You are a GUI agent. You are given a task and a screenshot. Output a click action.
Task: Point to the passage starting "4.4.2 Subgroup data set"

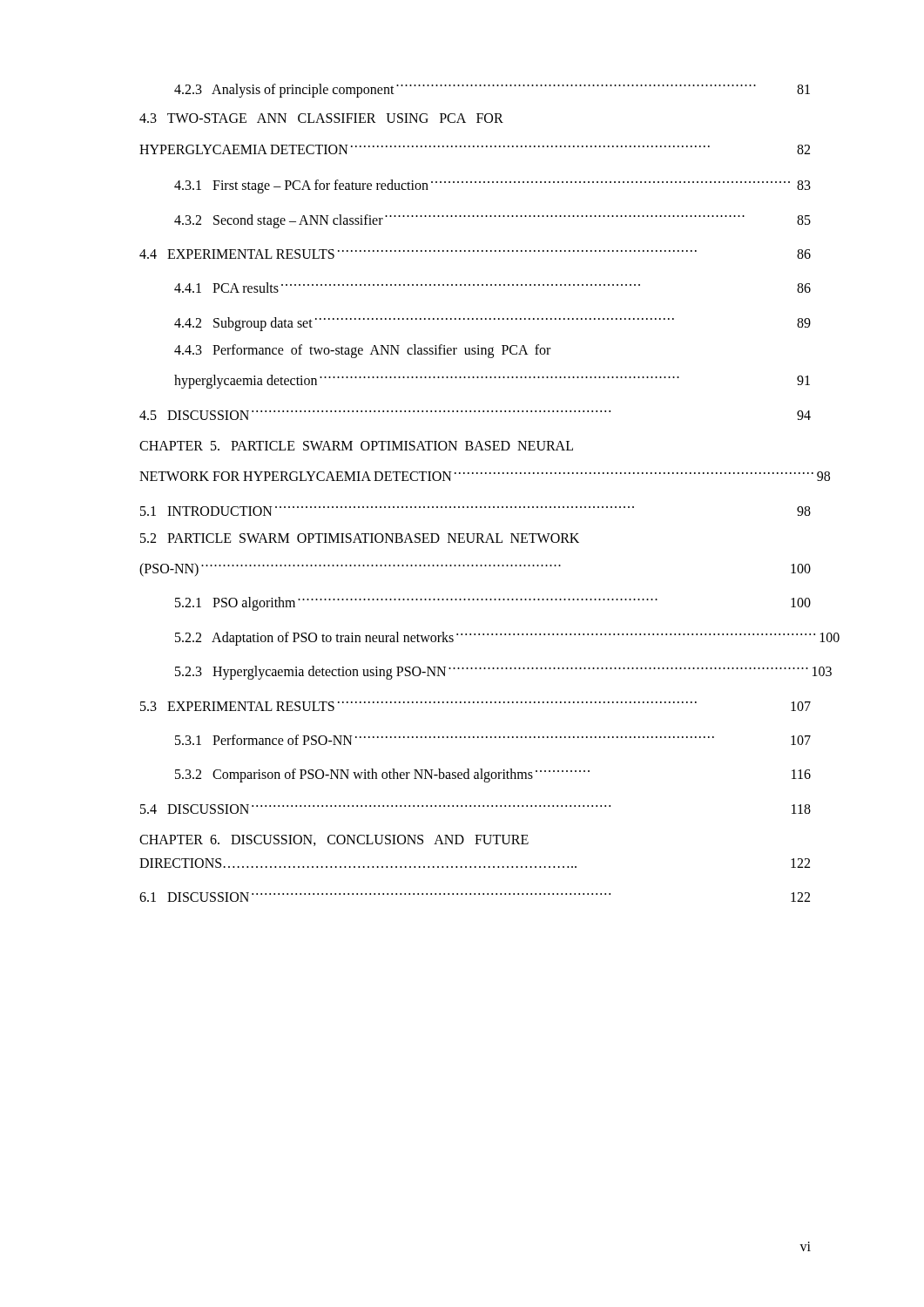tap(475, 319)
